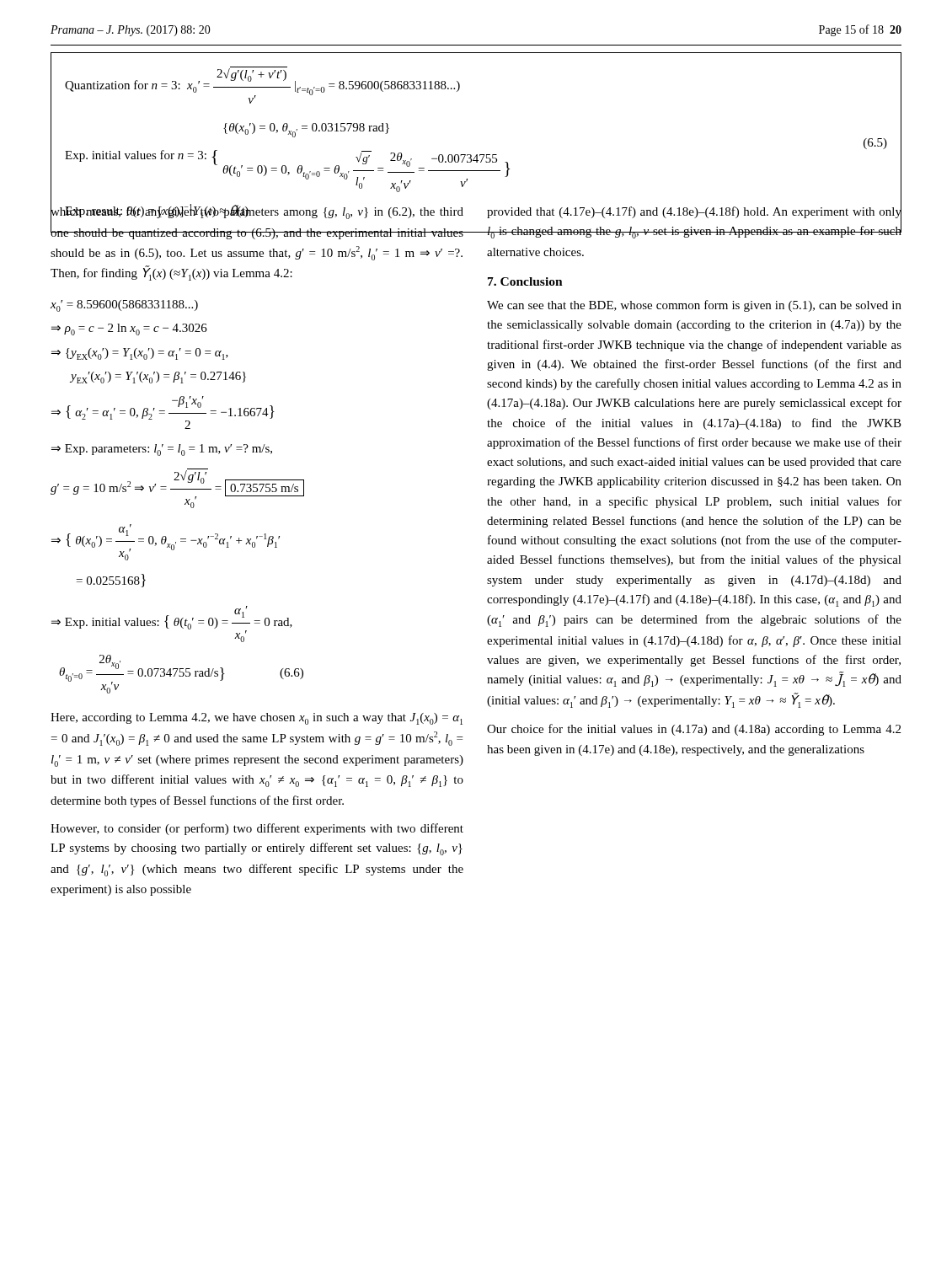Navigate to the text block starting "Our choice for the initial values in"
This screenshot has width=952, height=1264.
point(694,739)
